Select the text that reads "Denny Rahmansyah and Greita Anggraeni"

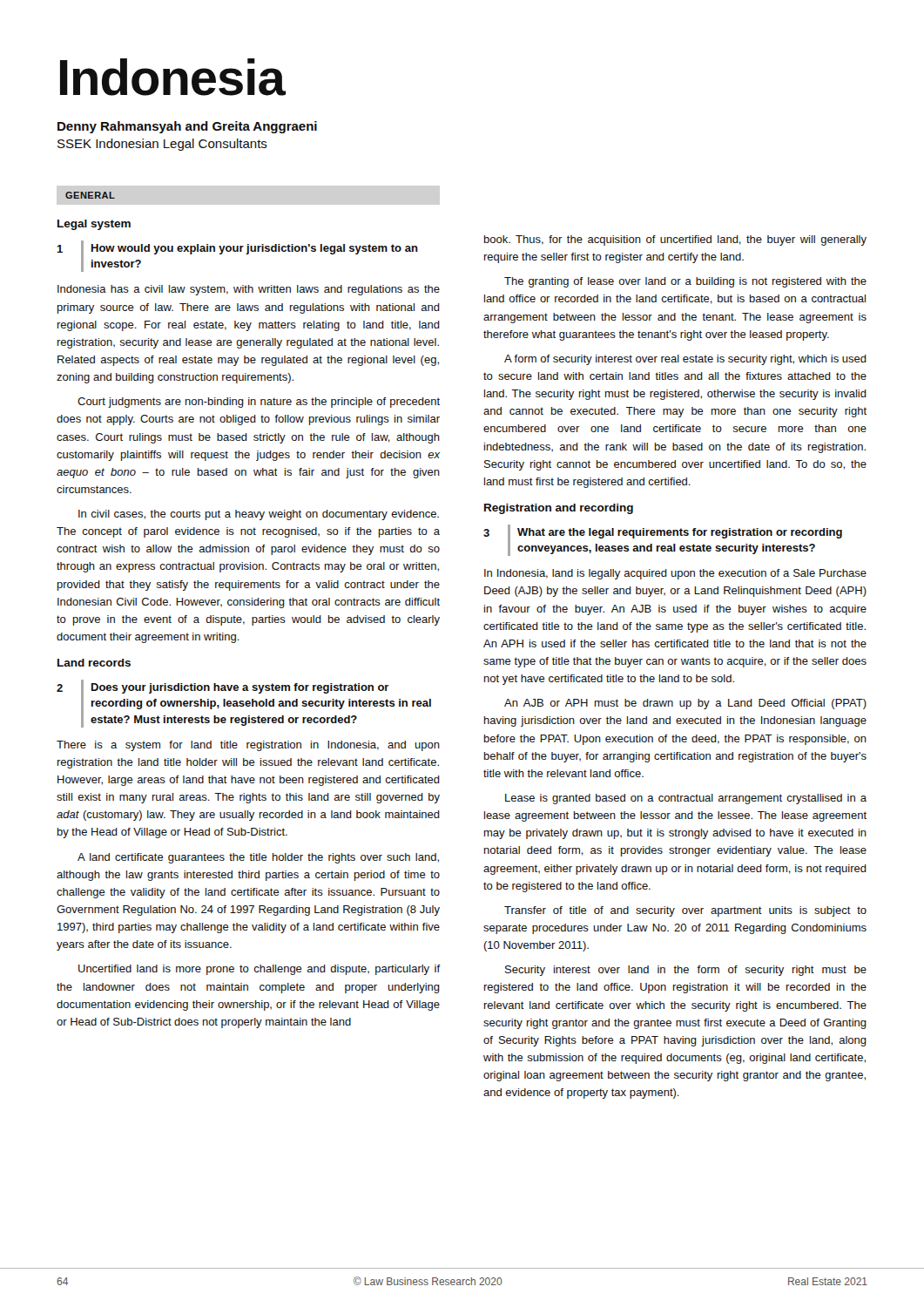pos(187,126)
